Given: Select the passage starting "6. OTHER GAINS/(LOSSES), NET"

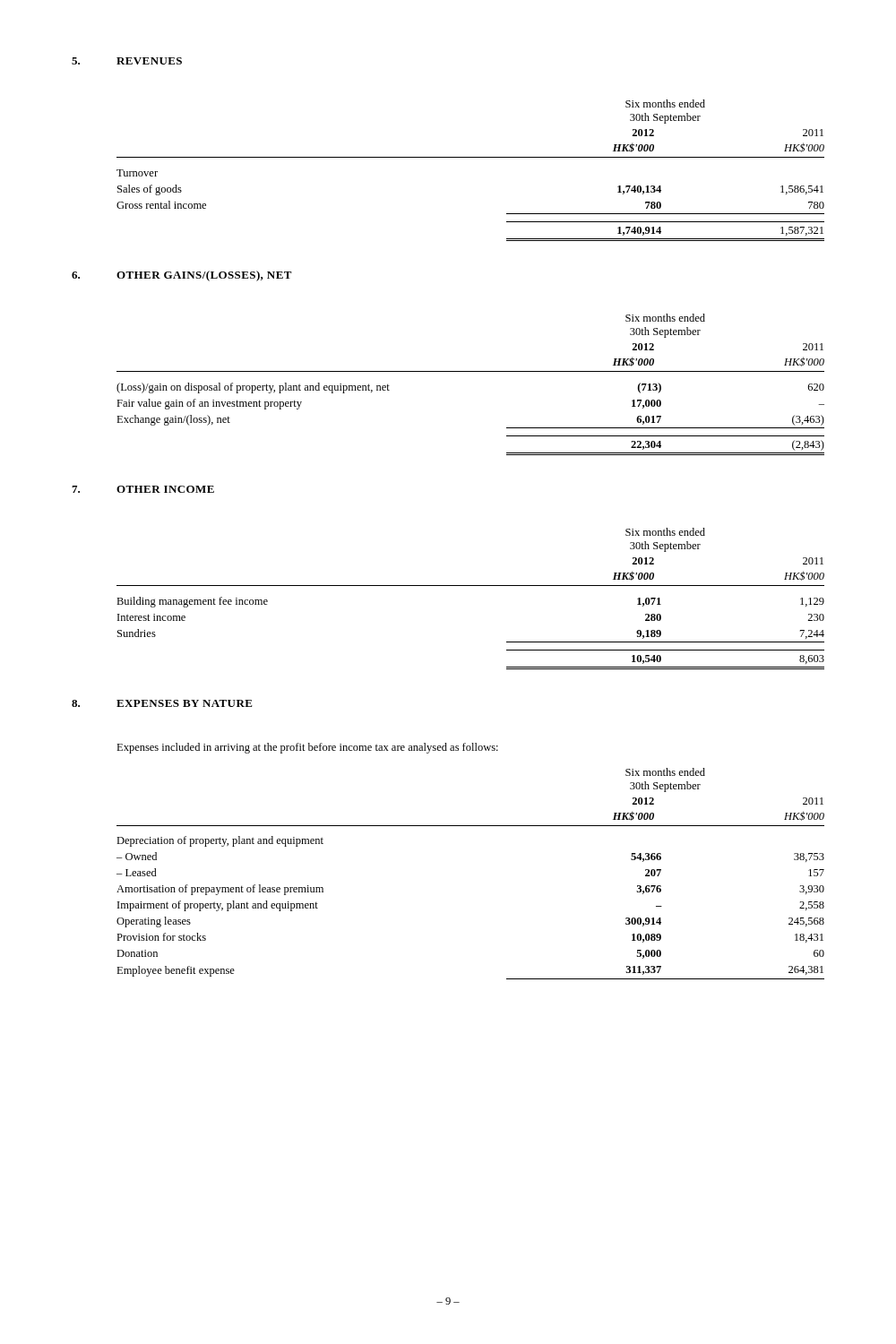Looking at the screenshot, I should coord(182,276).
